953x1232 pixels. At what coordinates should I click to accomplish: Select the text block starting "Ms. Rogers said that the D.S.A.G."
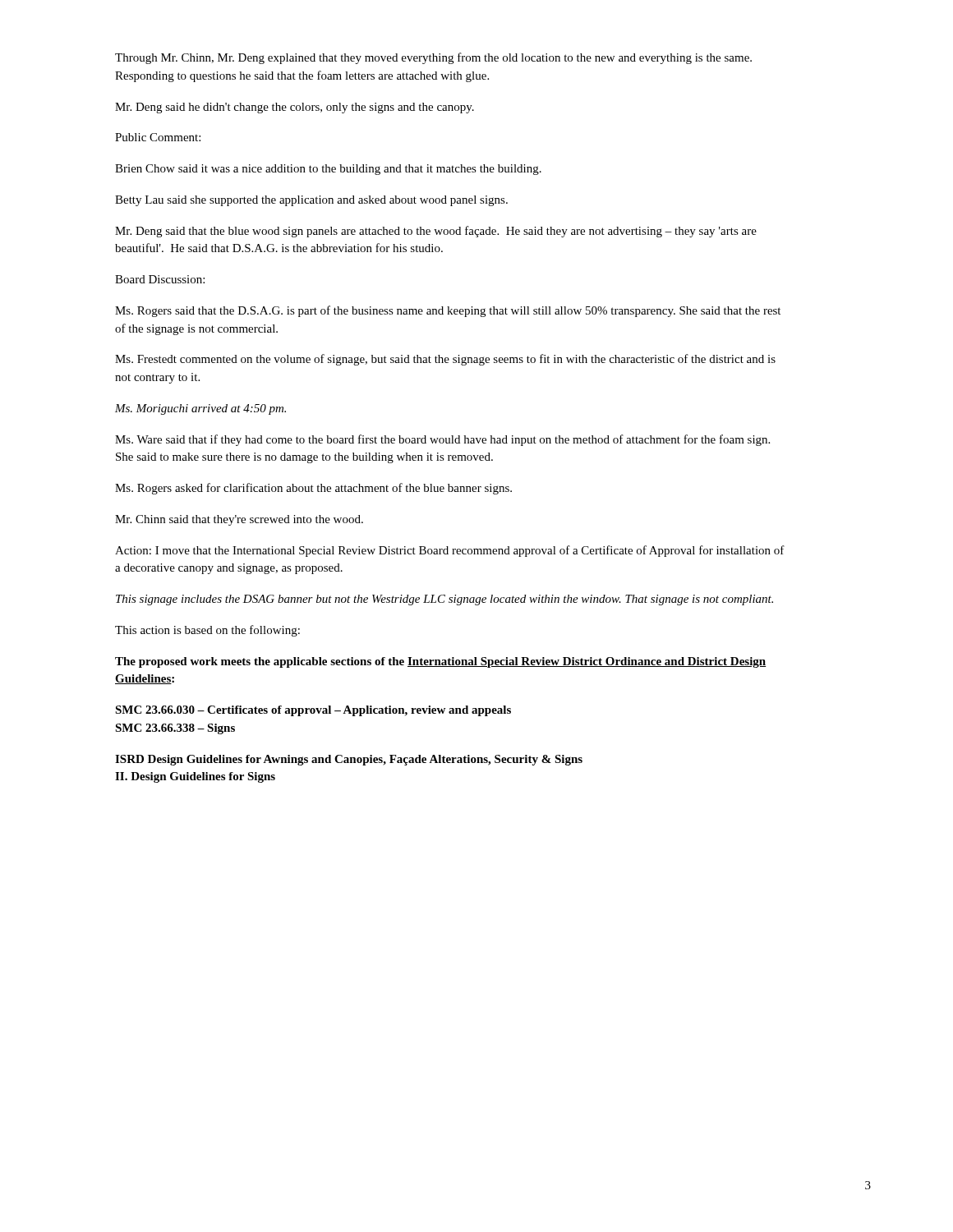pyautogui.click(x=448, y=319)
